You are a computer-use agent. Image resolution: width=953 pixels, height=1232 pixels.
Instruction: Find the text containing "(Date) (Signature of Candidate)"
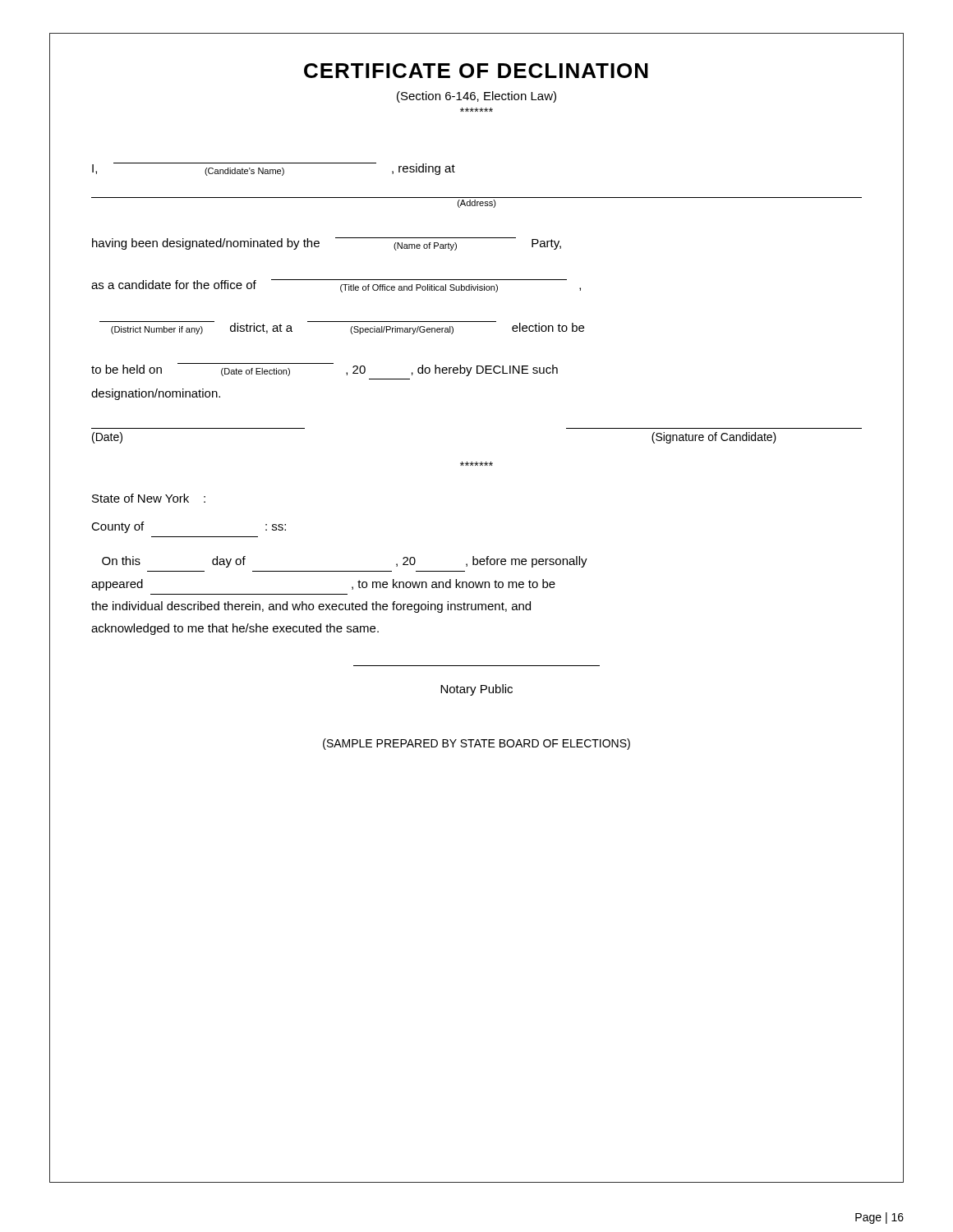(114, 437)
